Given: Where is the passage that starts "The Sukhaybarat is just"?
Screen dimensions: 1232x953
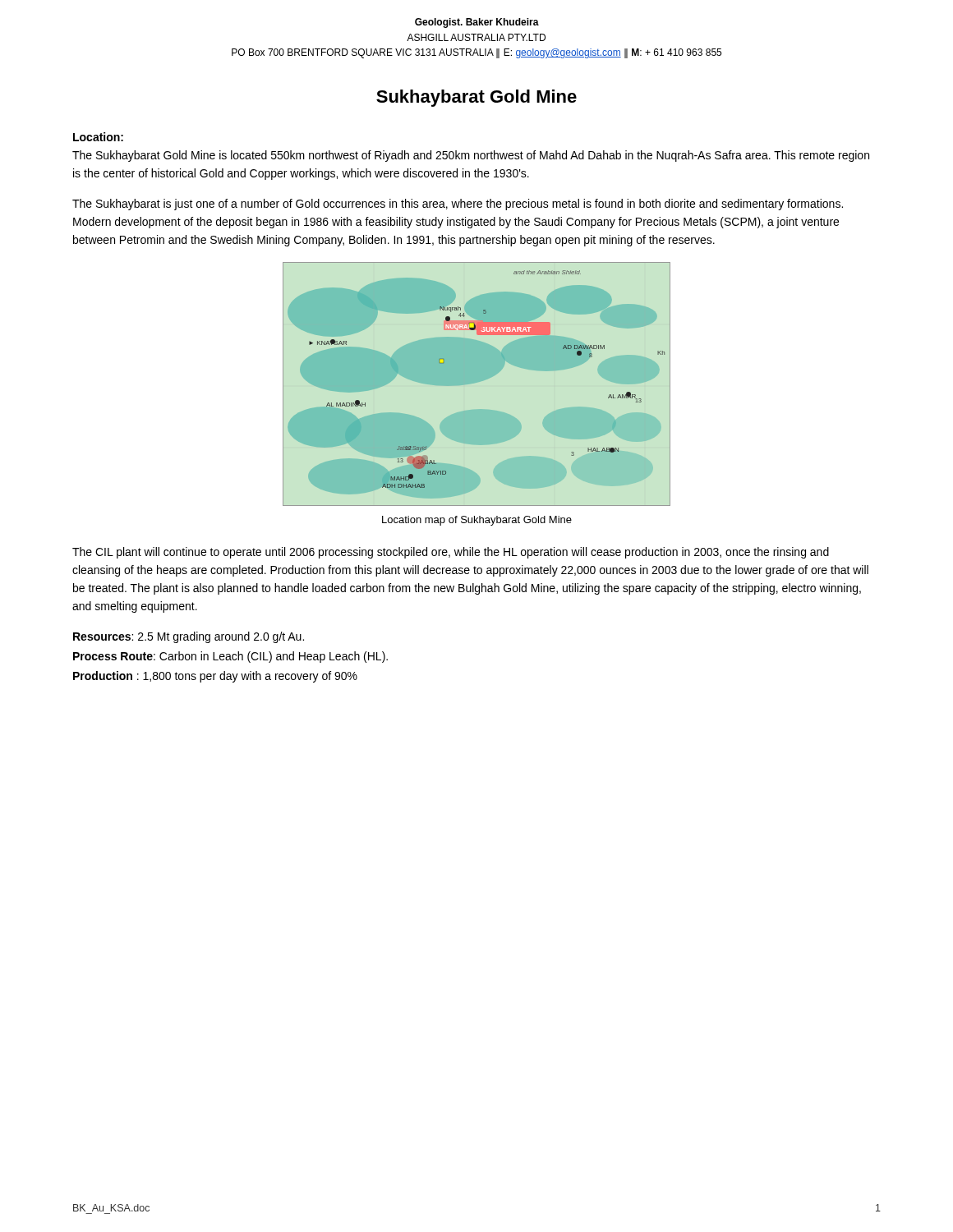Looking at the screenshot, I should click(458, 222).
